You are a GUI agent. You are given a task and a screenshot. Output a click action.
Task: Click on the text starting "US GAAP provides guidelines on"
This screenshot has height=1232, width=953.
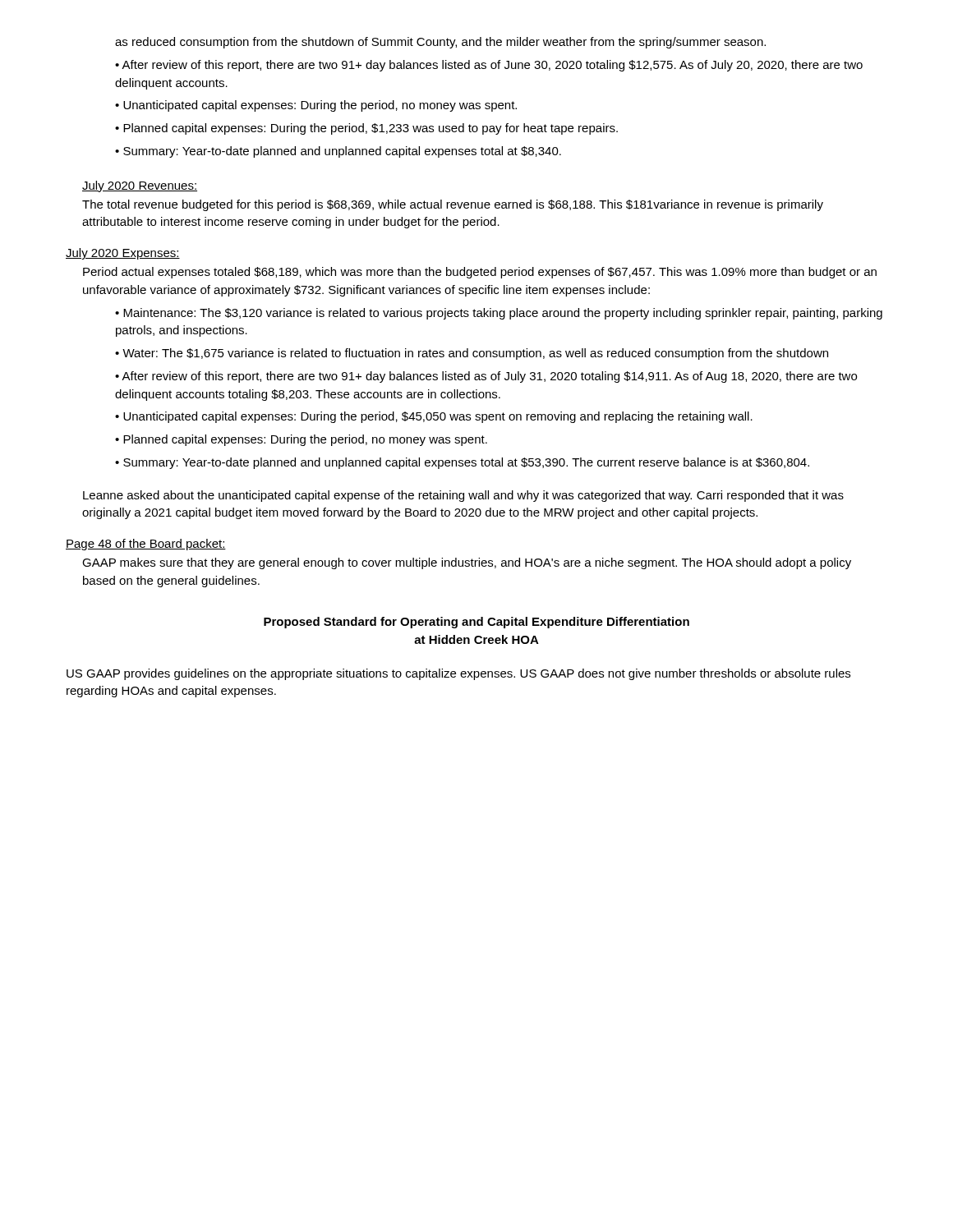[476, 682]
